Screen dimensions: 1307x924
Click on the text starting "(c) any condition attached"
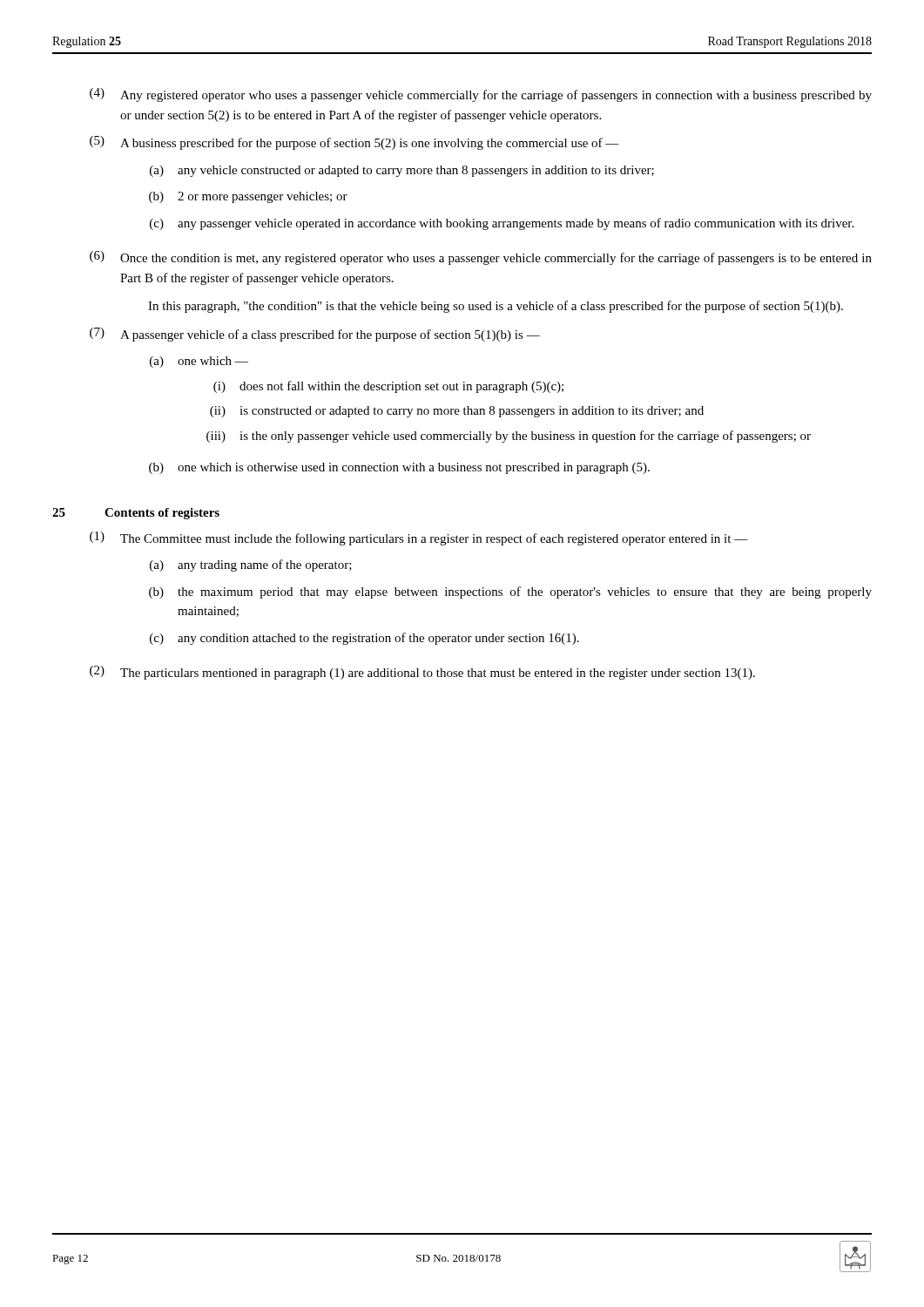coord(496,638)
